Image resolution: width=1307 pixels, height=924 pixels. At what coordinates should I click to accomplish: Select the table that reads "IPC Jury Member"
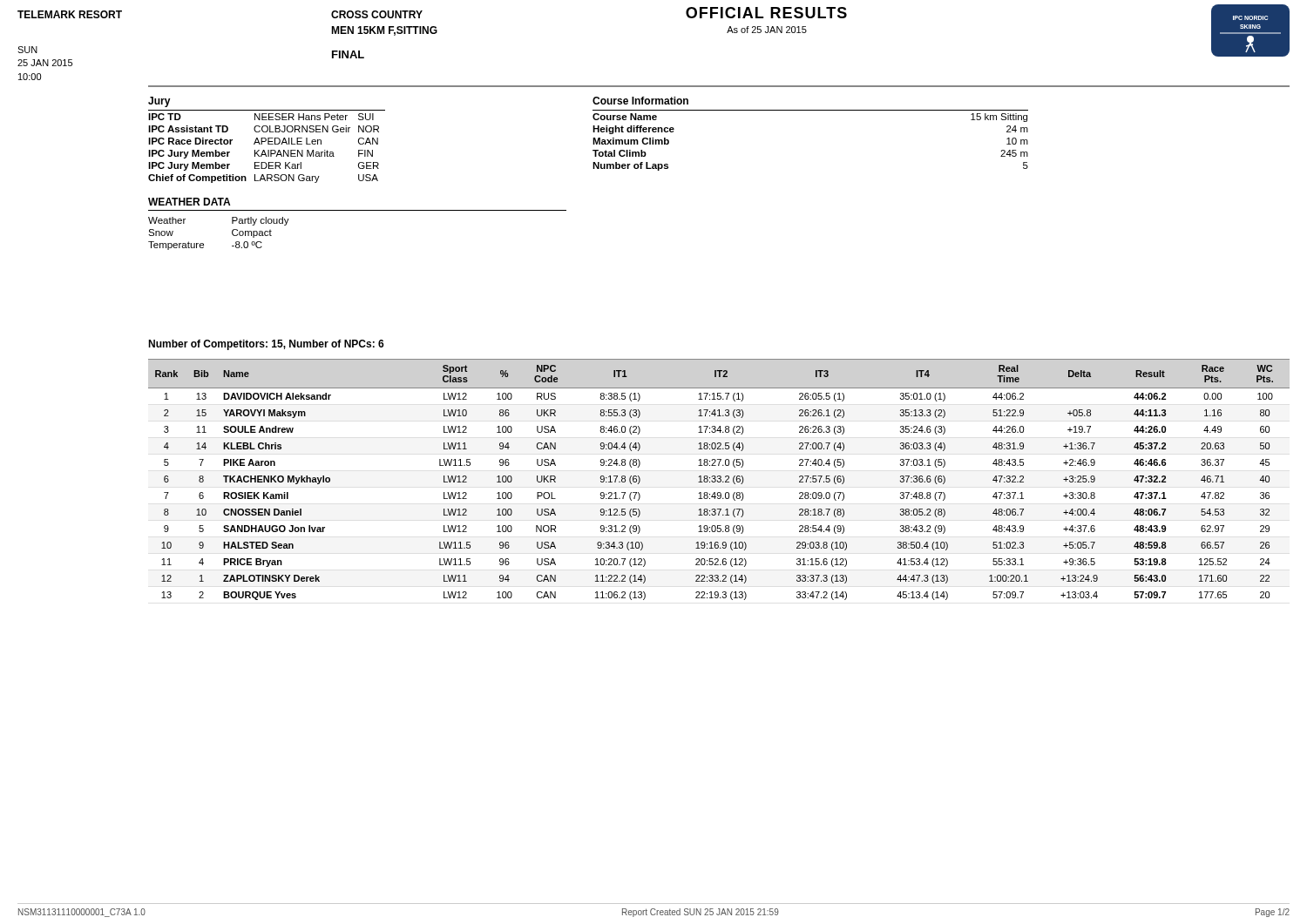tap(357, 172)
